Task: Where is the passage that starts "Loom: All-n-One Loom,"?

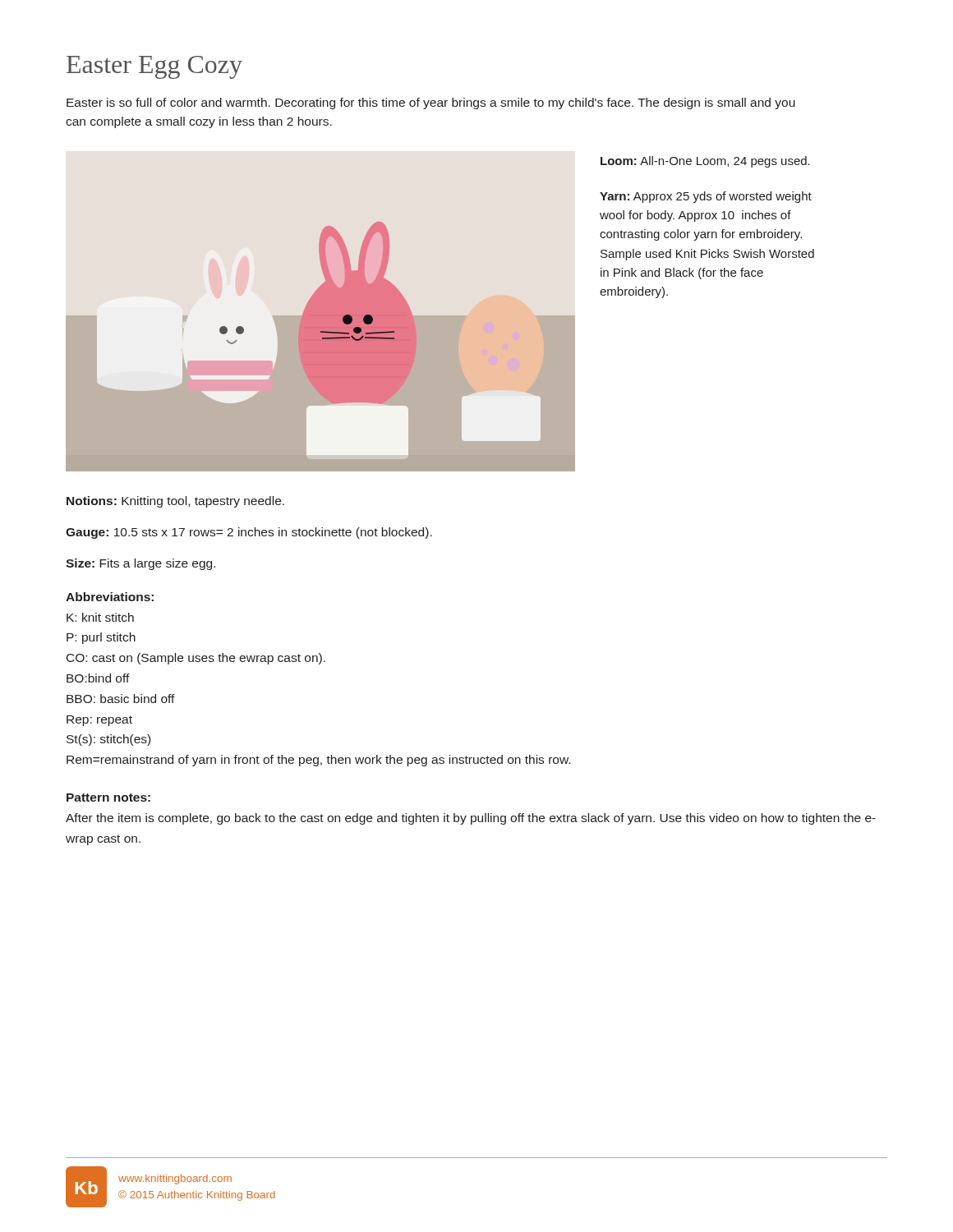Action: [x=705, y=160]
